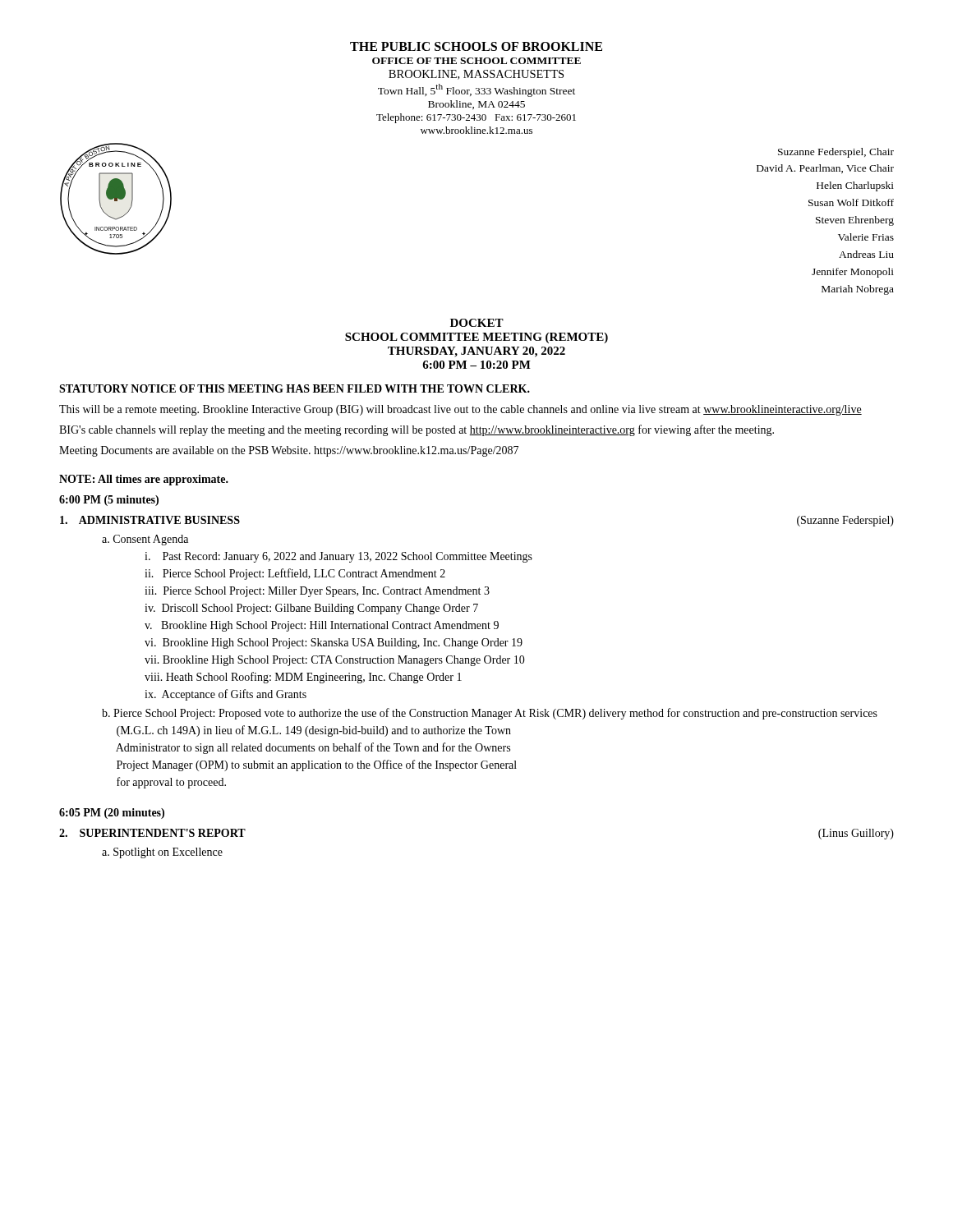Image resolution: width=953 pixels, height=1232 pixels.
Task: Locate the region starting "iv. Driscoll School Project: Gilbane Building"
Action: pyautogui.click(x=311, y=608)
